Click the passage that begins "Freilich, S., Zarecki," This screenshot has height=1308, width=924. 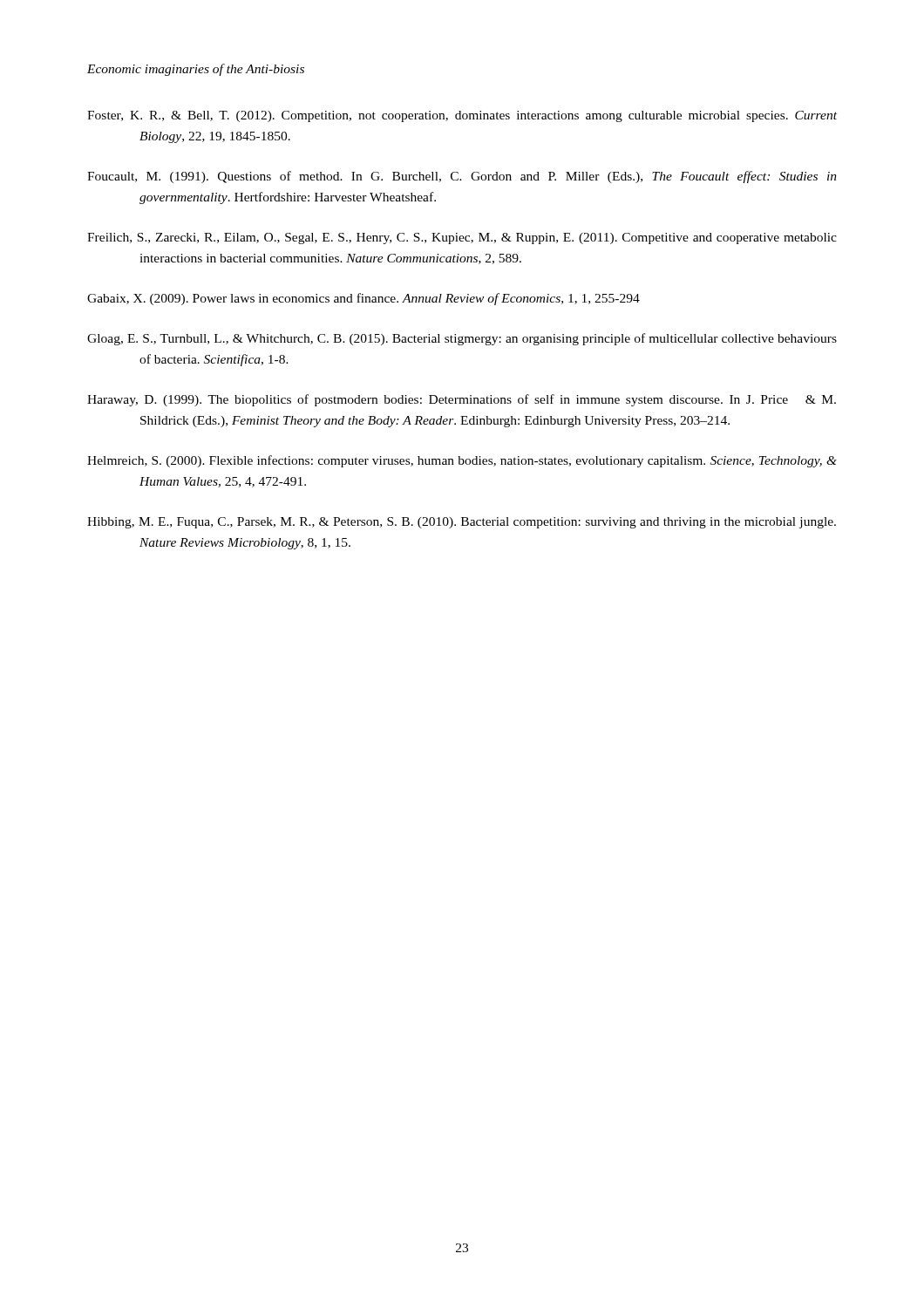click(x=462, y=247)
